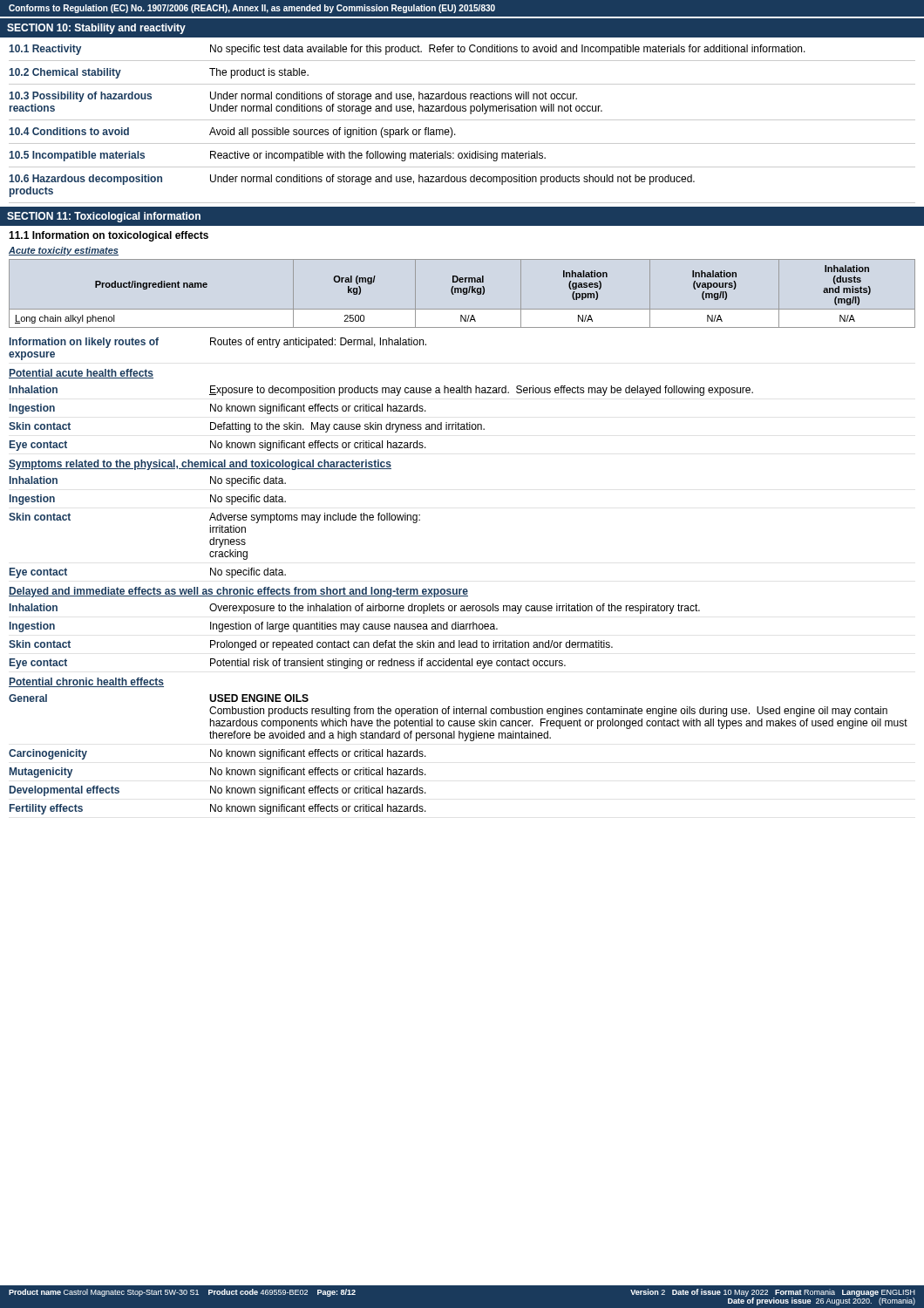Point to the block beginning "Information on likely routes"
This screenshot has height=1308, width=924.
tap(218, 343)
